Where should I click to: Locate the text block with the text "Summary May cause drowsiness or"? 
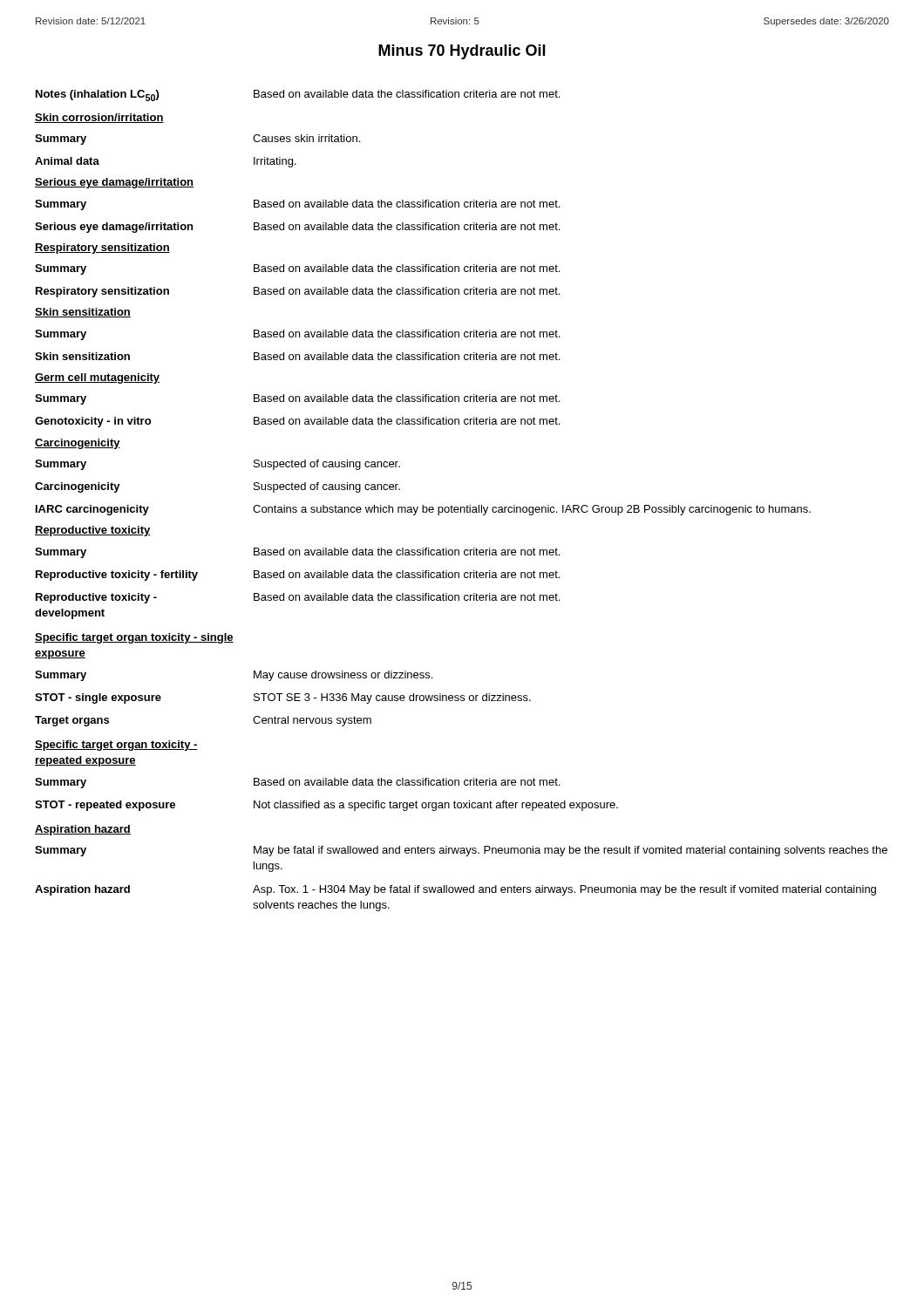(64, 675)
